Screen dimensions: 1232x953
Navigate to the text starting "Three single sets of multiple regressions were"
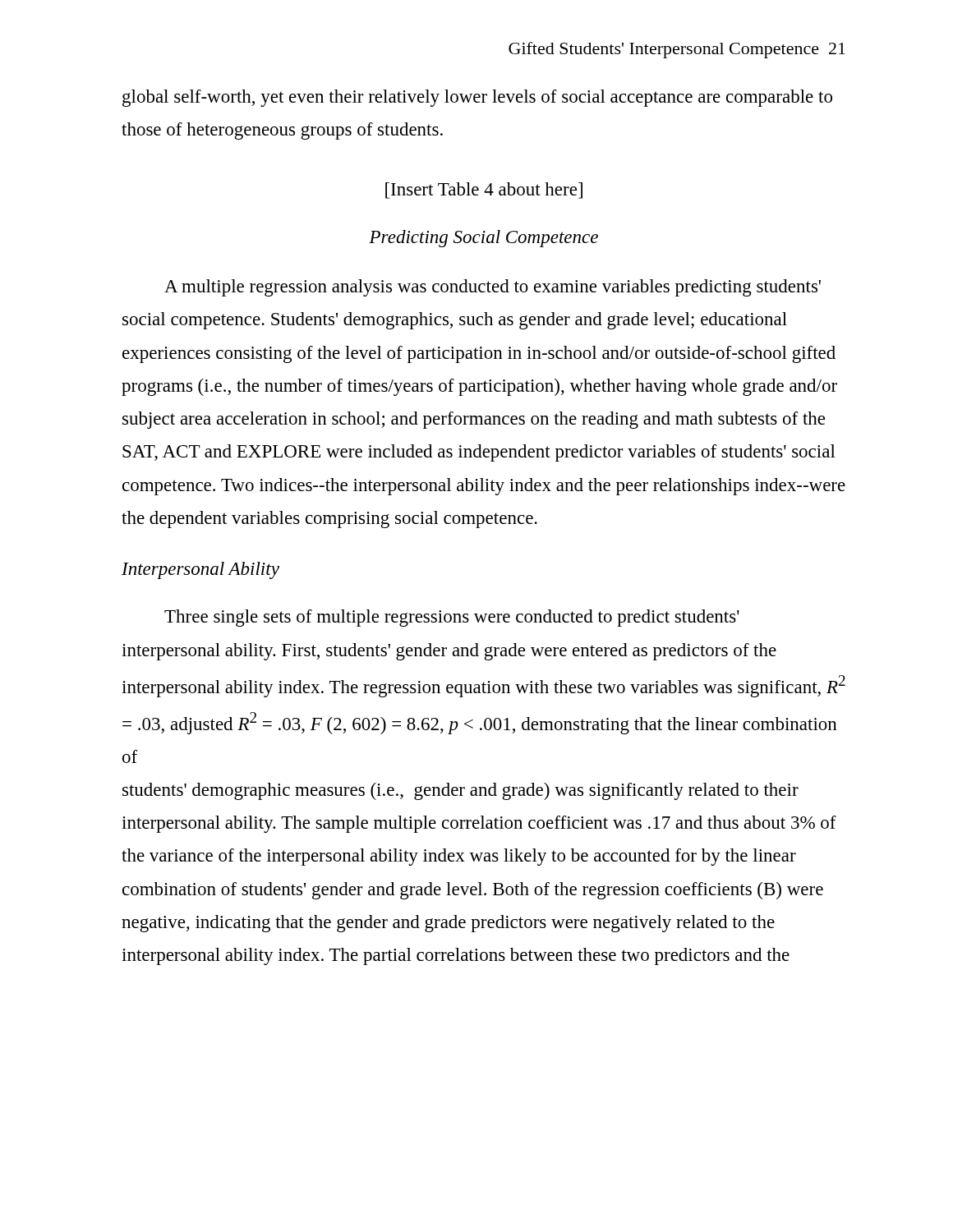tap(484, 786)
